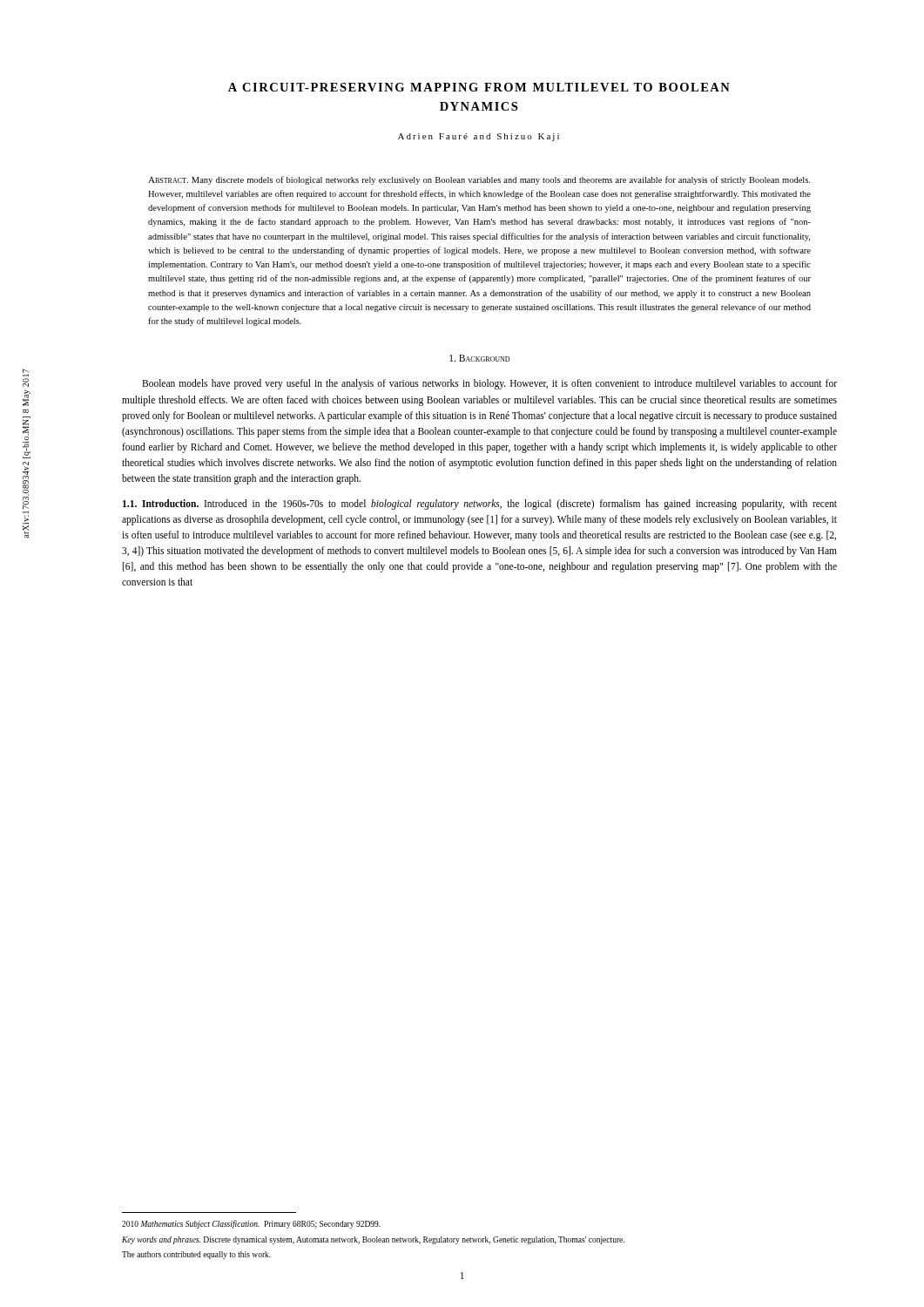924x1307 pixels.
Task: Point to the block beginning "1. Introduction. Introduced in"
Action: tap(479, 543)
